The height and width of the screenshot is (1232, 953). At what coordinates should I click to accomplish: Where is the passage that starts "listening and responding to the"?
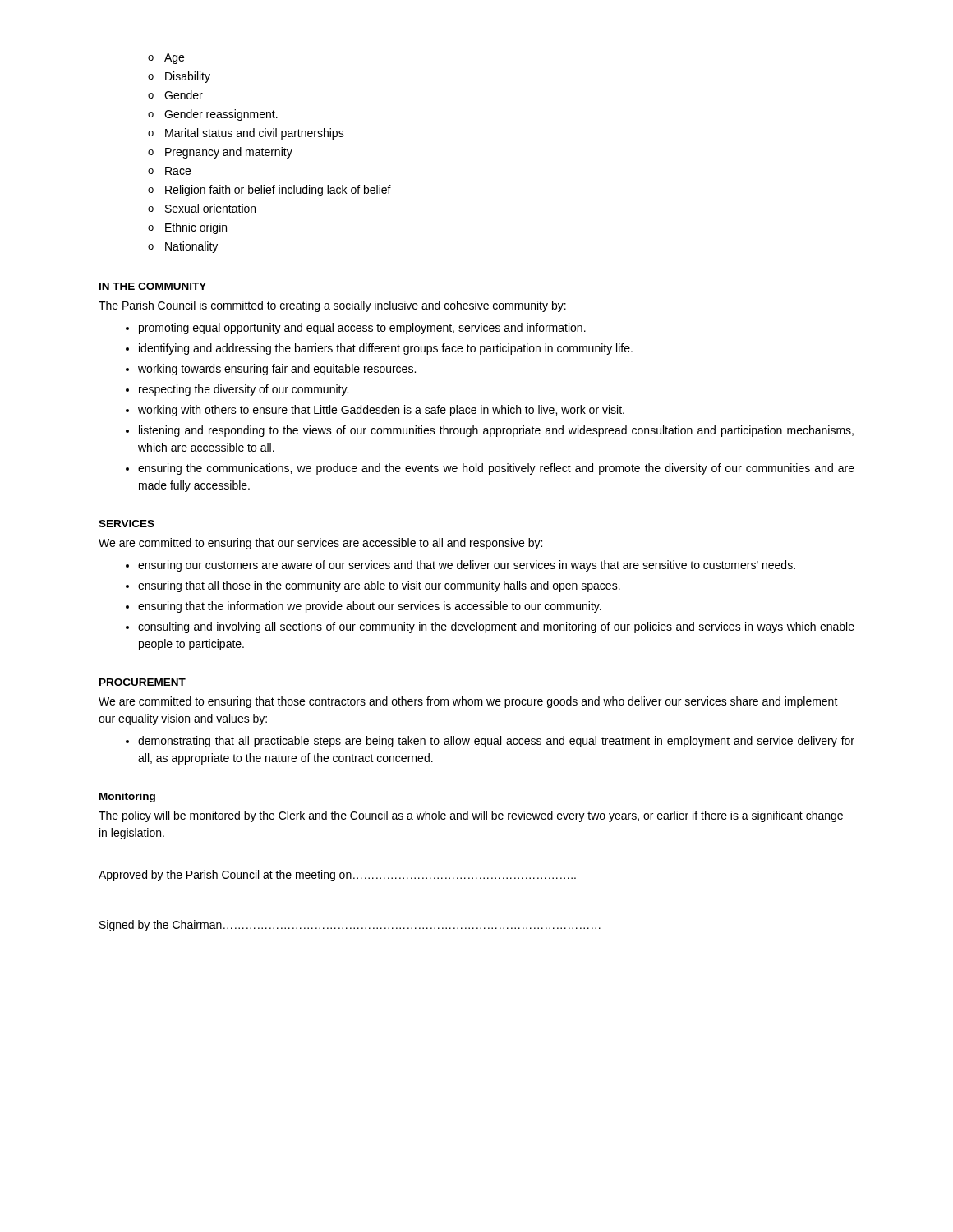coord(496,439)
